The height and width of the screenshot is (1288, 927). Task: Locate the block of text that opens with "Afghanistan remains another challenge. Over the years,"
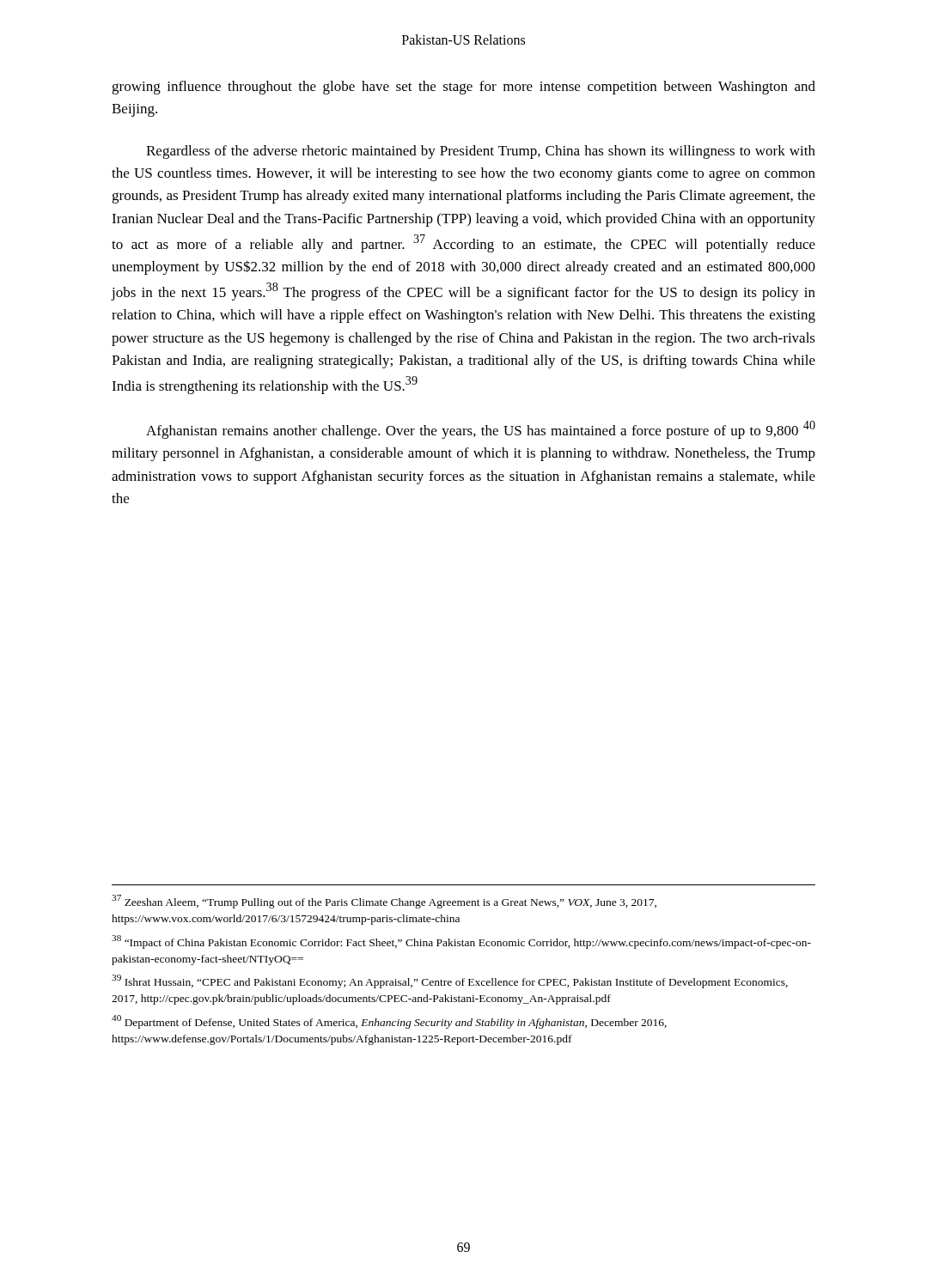tap(464, 464)
